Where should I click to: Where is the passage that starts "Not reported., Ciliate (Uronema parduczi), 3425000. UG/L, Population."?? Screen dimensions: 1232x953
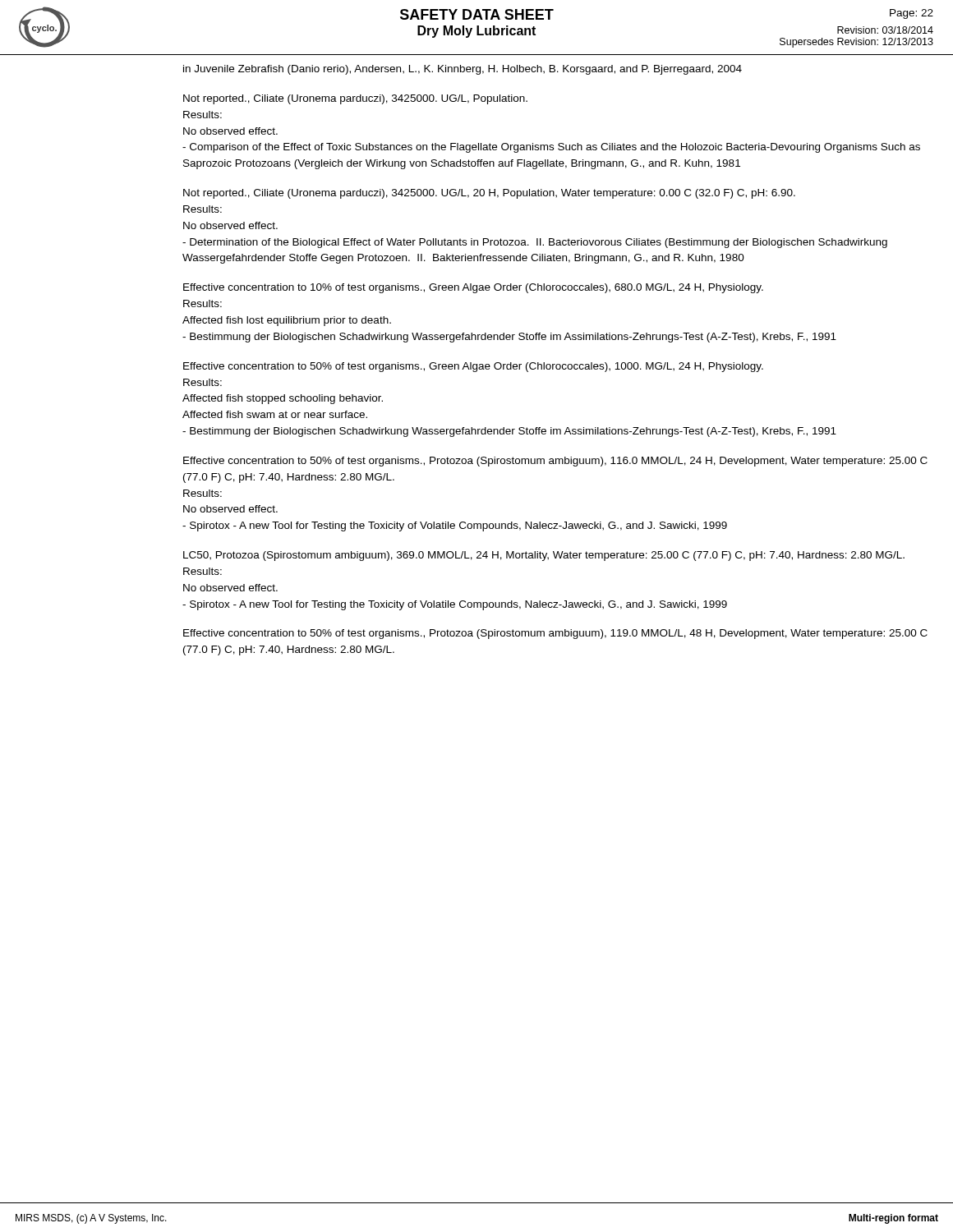(x=355, y=99)
